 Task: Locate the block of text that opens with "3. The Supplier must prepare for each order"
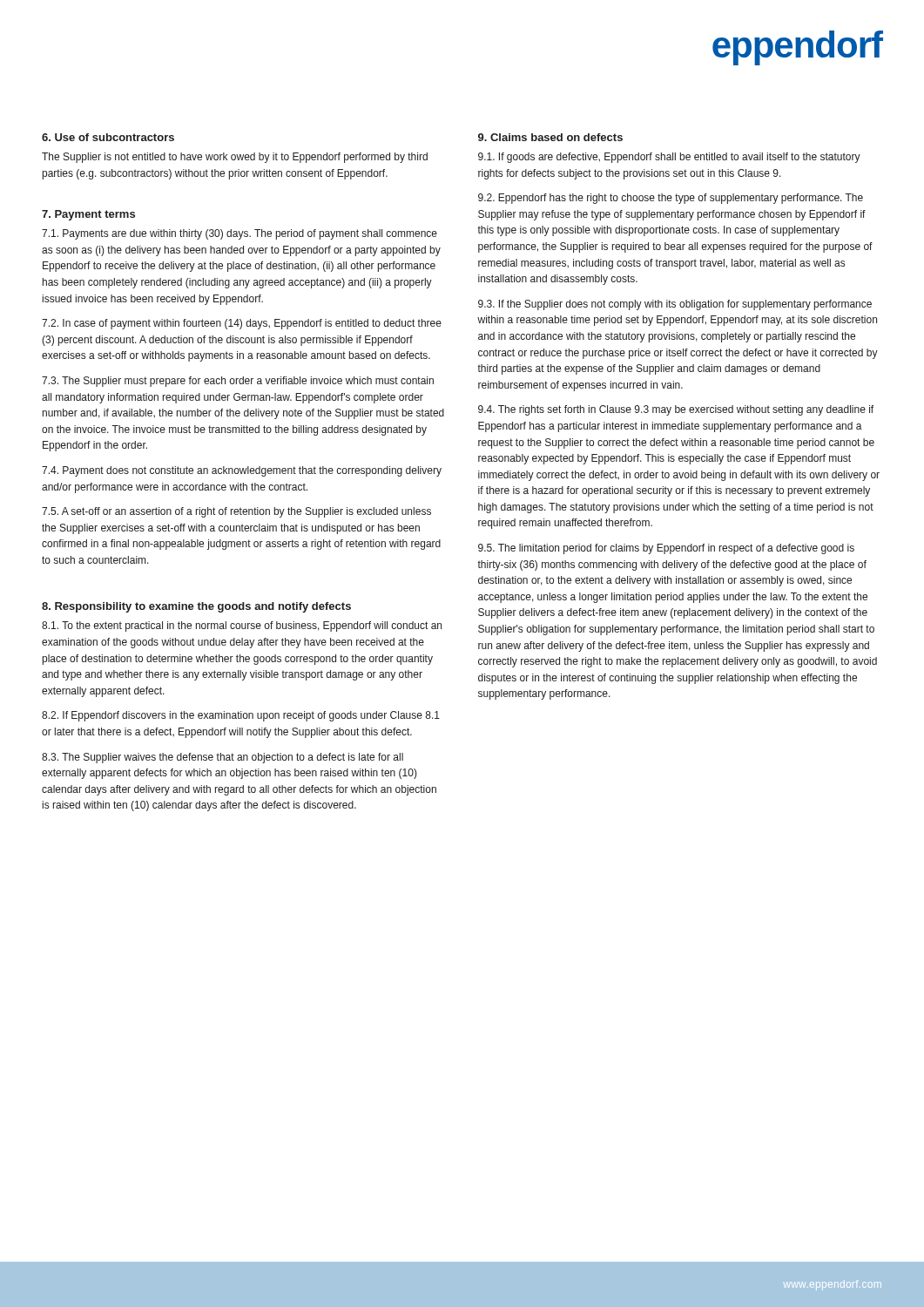243,413
